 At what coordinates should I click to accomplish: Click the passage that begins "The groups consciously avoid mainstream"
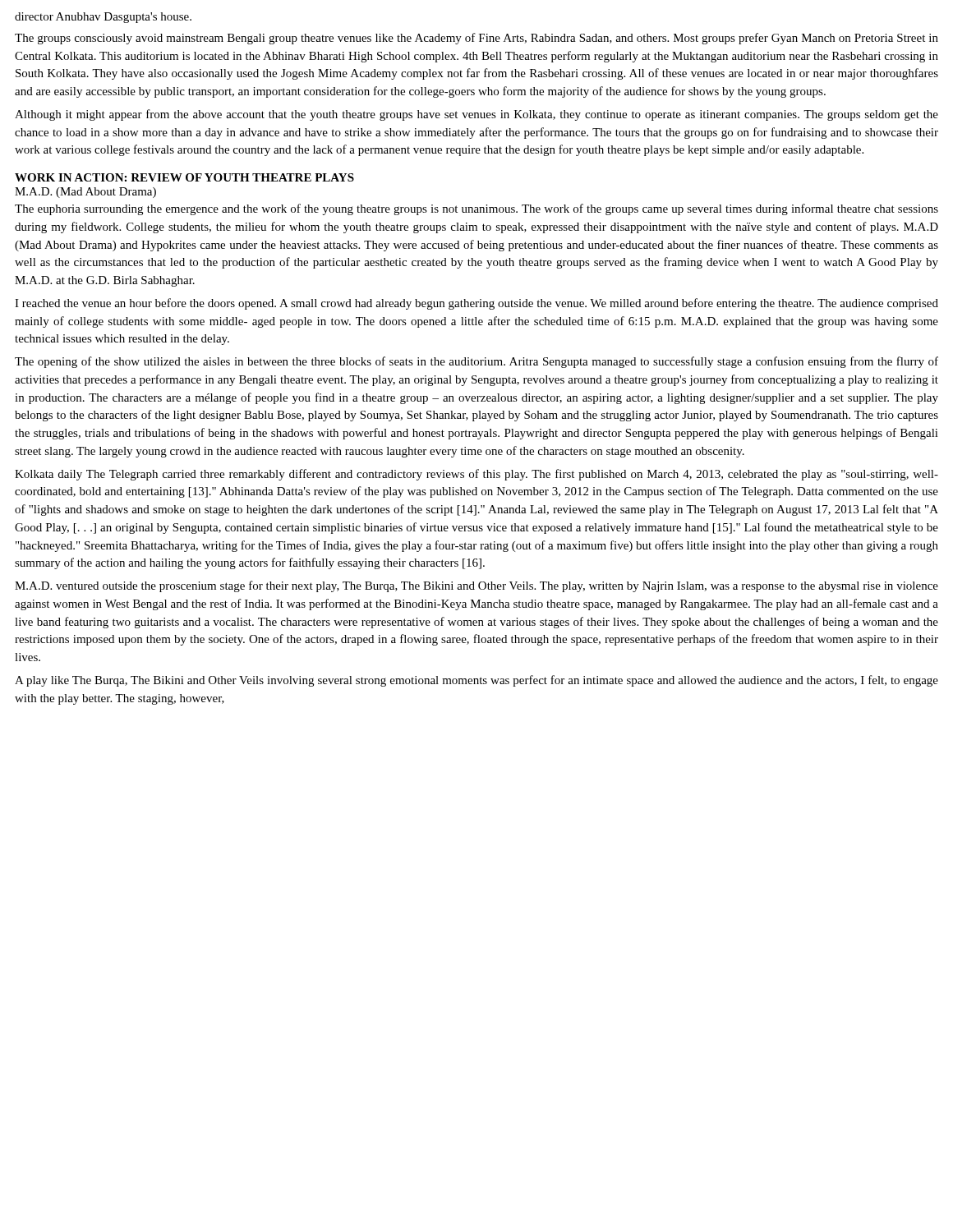(x=476, y=64)
